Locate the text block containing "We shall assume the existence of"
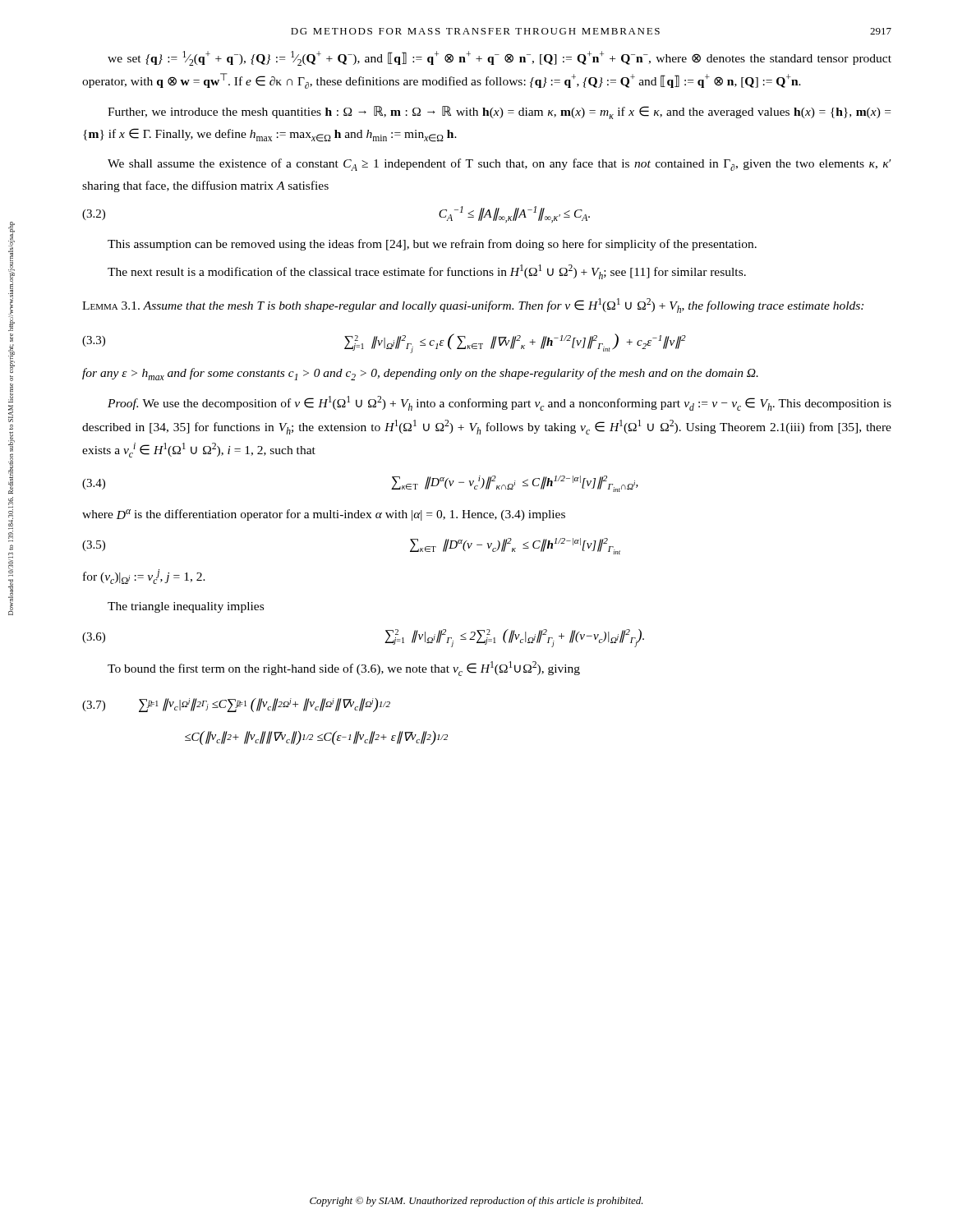 click(487, 174)
